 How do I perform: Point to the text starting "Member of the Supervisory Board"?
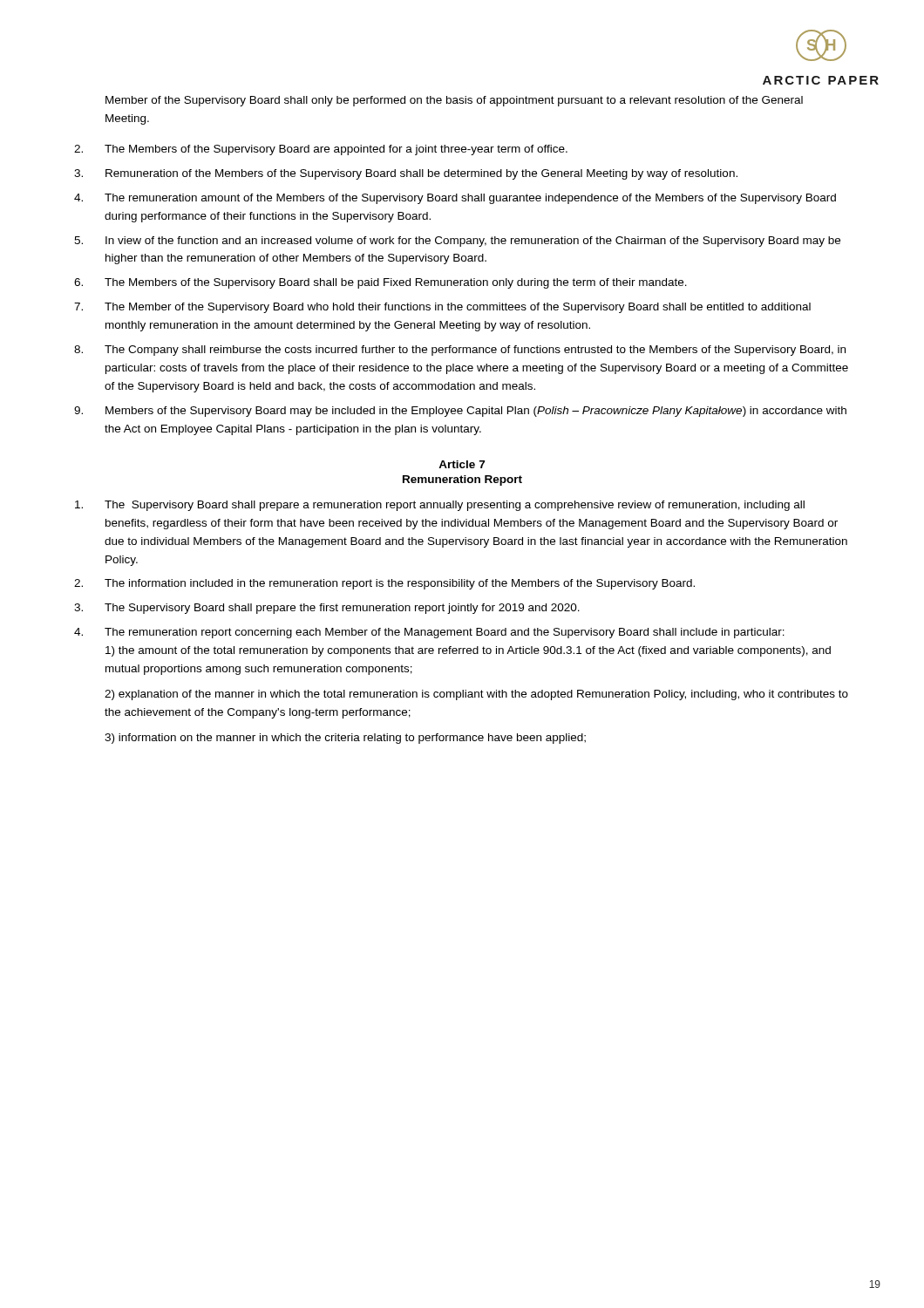tap(454, 109)
